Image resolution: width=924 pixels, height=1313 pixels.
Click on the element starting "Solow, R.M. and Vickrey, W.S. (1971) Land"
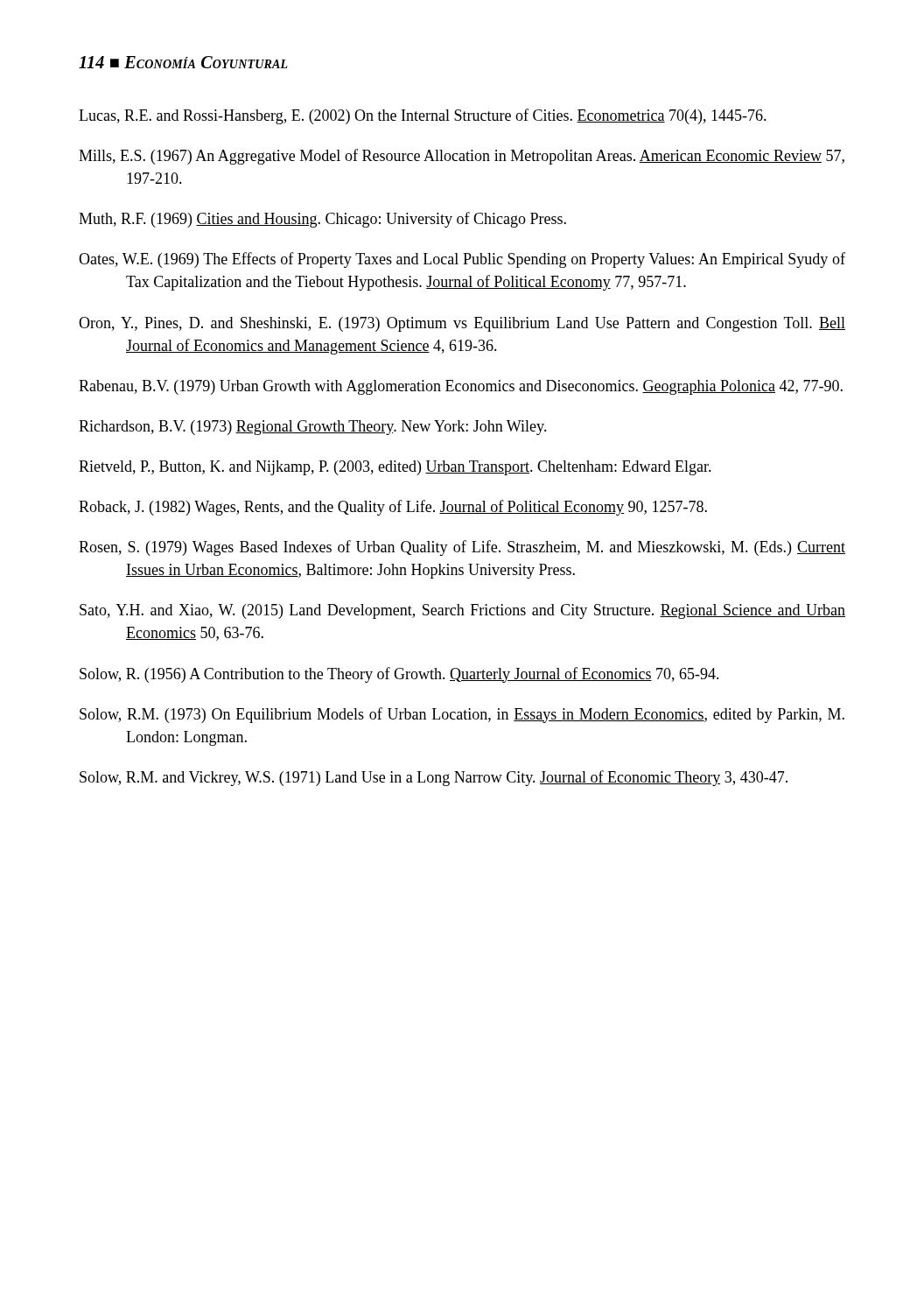[434, 777]
